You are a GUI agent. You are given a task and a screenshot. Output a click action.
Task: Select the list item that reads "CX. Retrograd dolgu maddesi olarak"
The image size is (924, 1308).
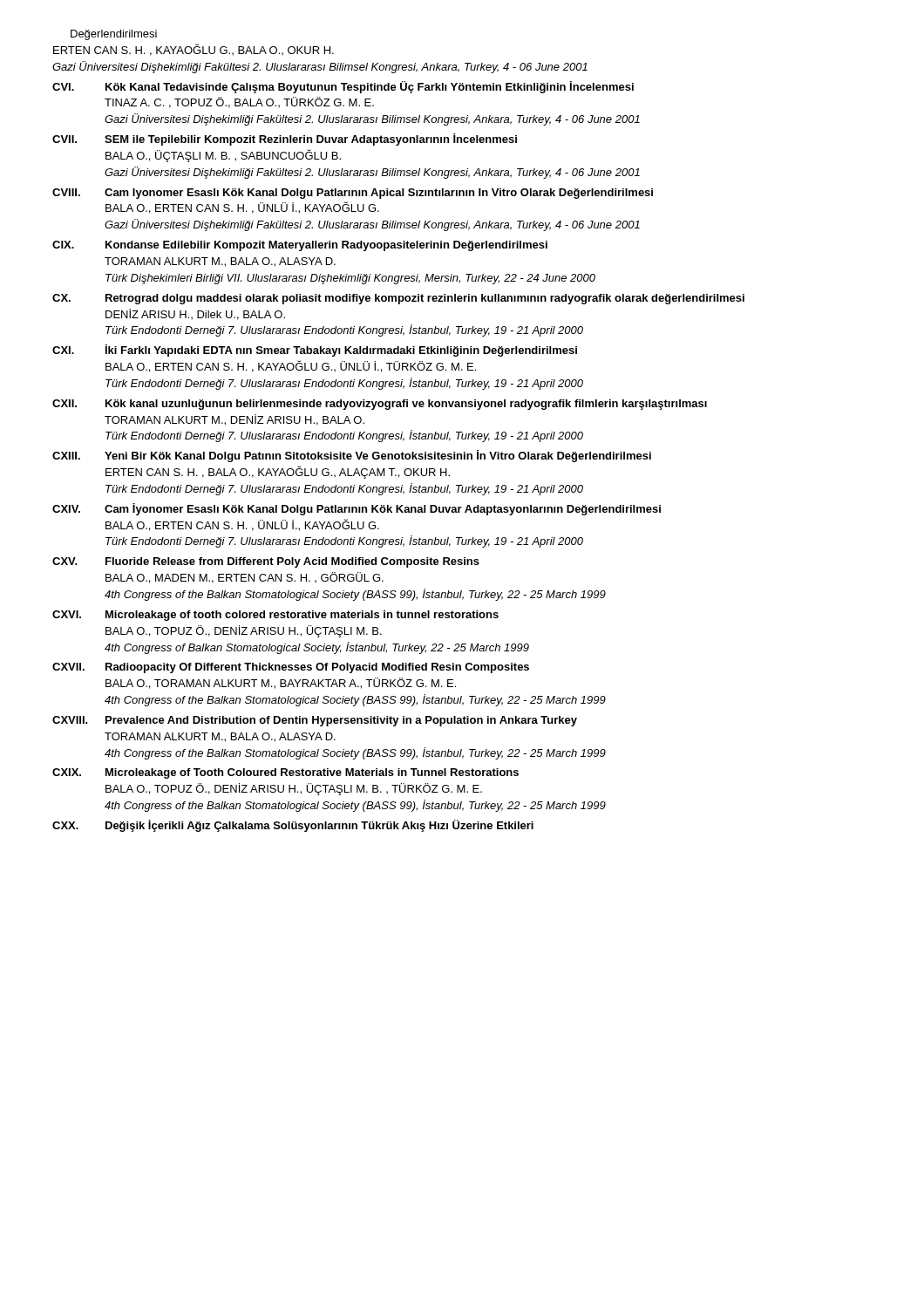pyautogui.click(x=462, y=315)
